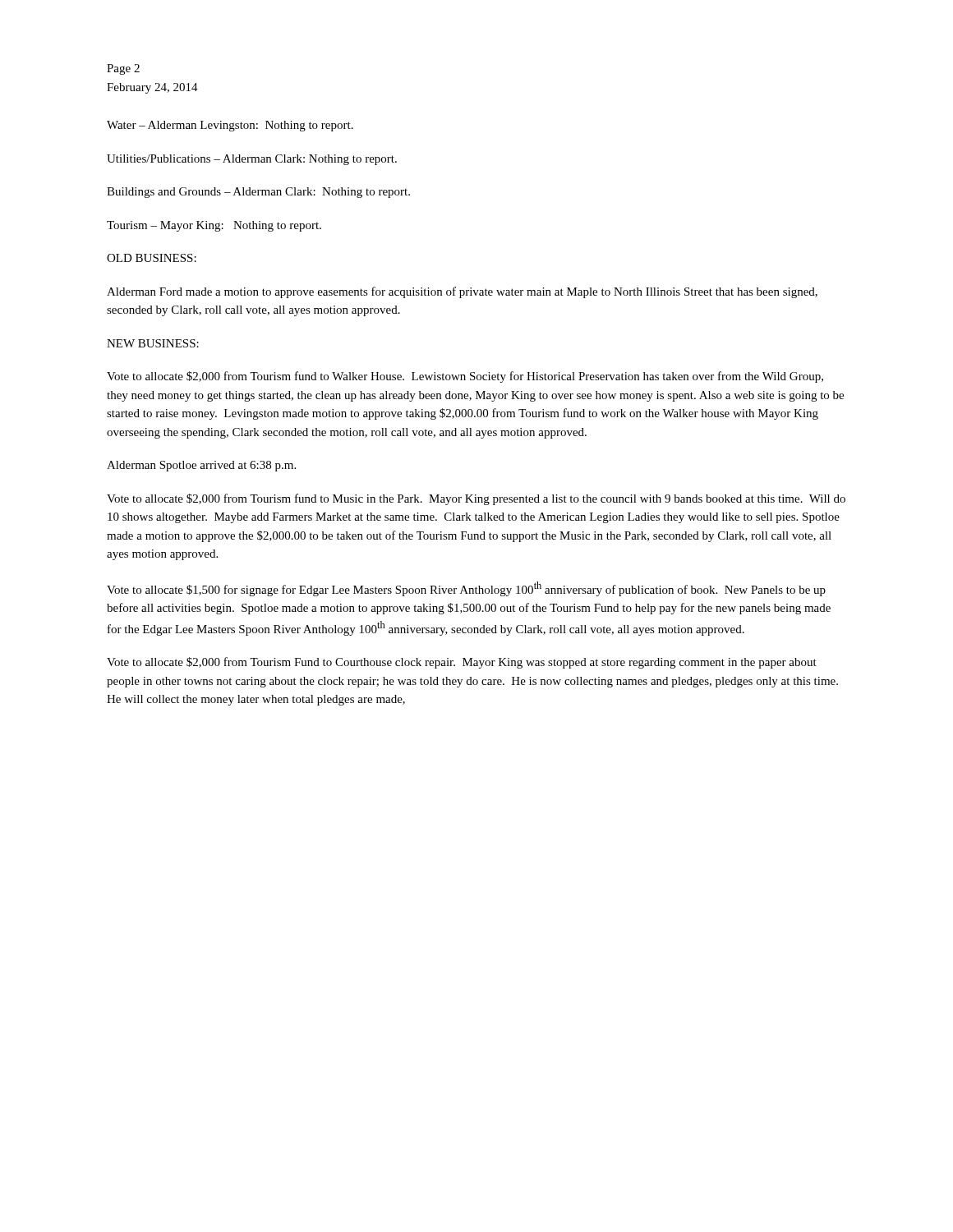This screenshot has width=953, height=1232.
Task: Click on the region starting "Vote to allocate $1,500 for signage for Edgar"
Action: point(469,607)
